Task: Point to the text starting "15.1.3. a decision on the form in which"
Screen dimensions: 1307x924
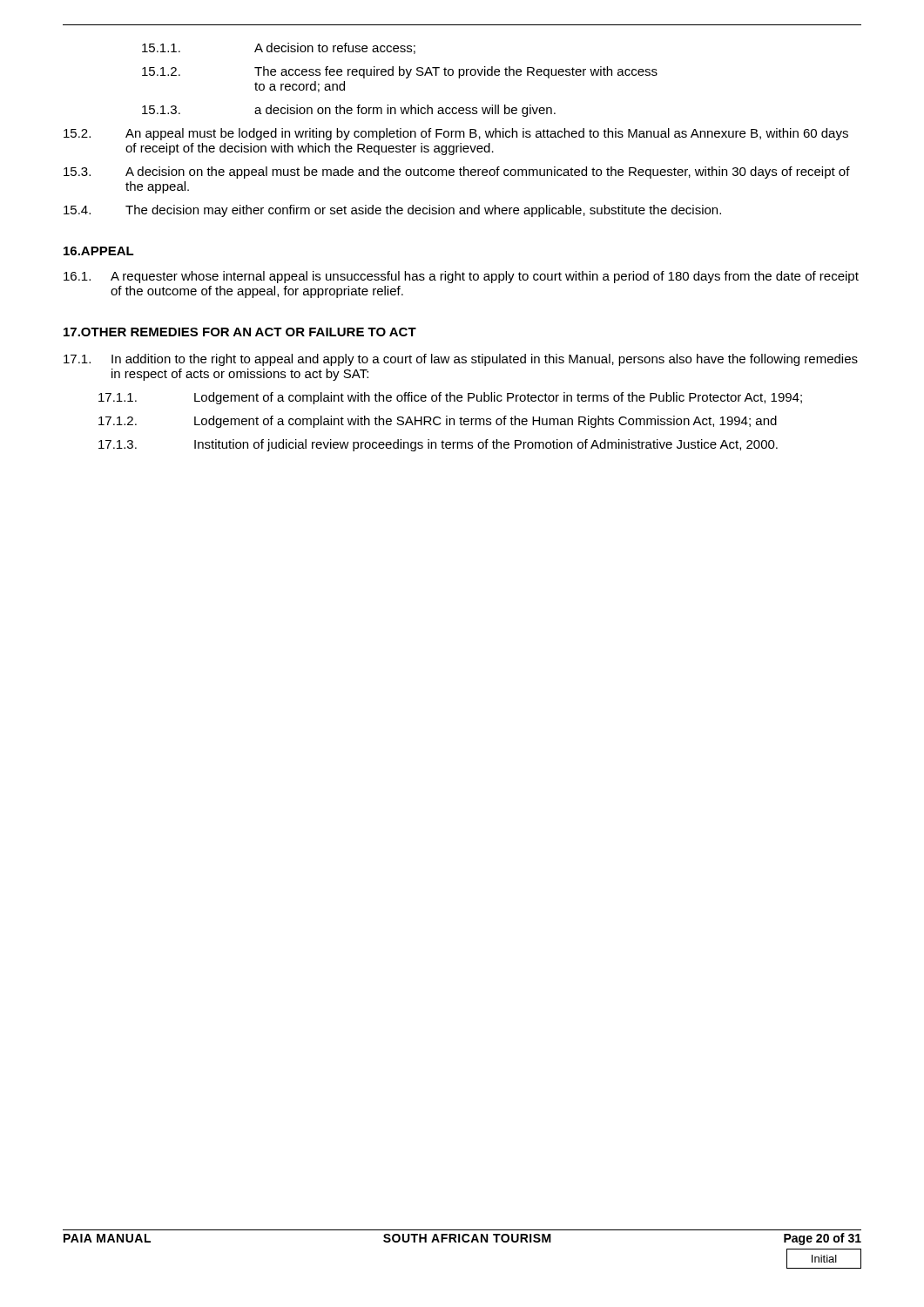Action: [462, 109]
